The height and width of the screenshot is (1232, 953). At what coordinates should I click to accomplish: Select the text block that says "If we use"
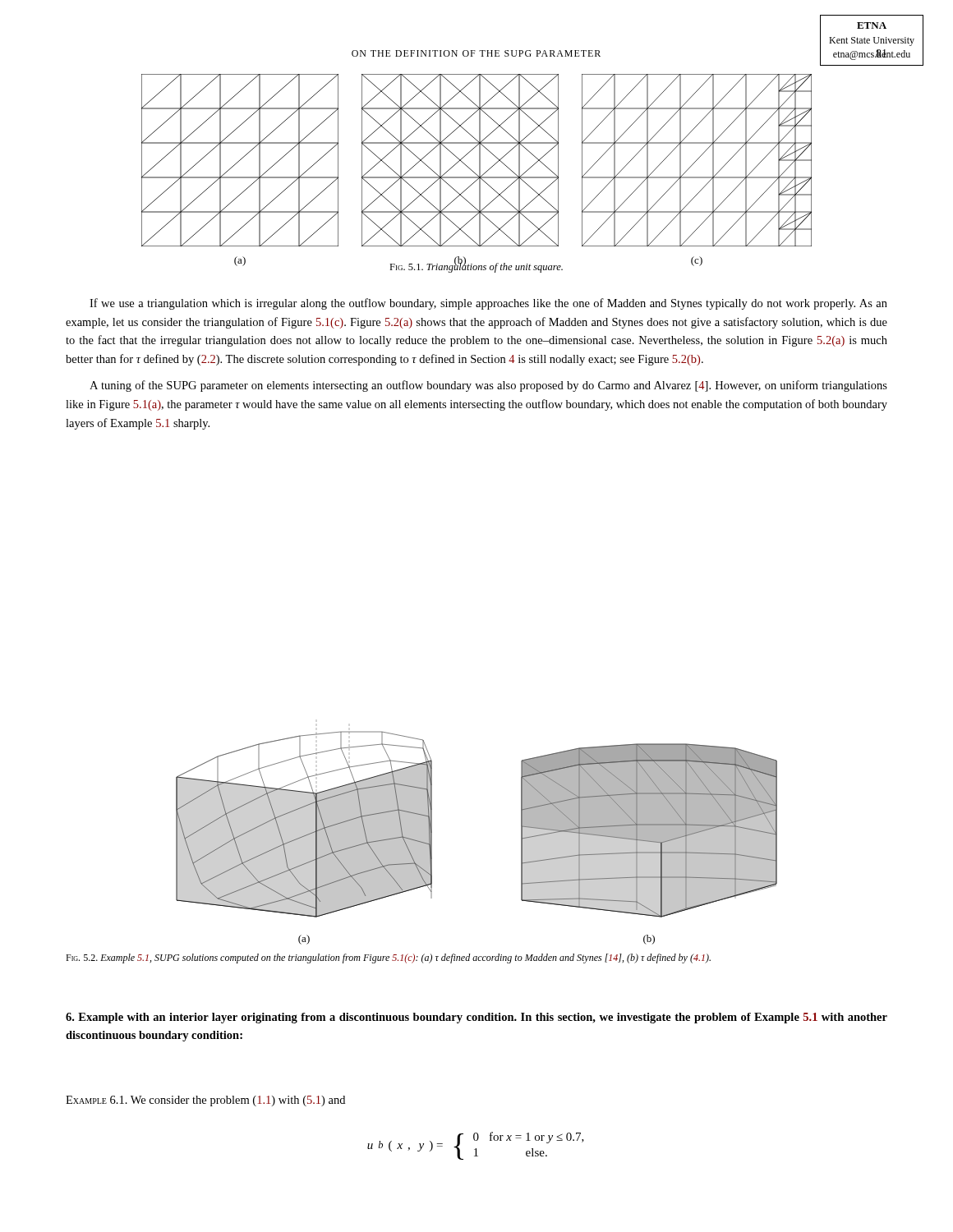[x=476, y=363]
